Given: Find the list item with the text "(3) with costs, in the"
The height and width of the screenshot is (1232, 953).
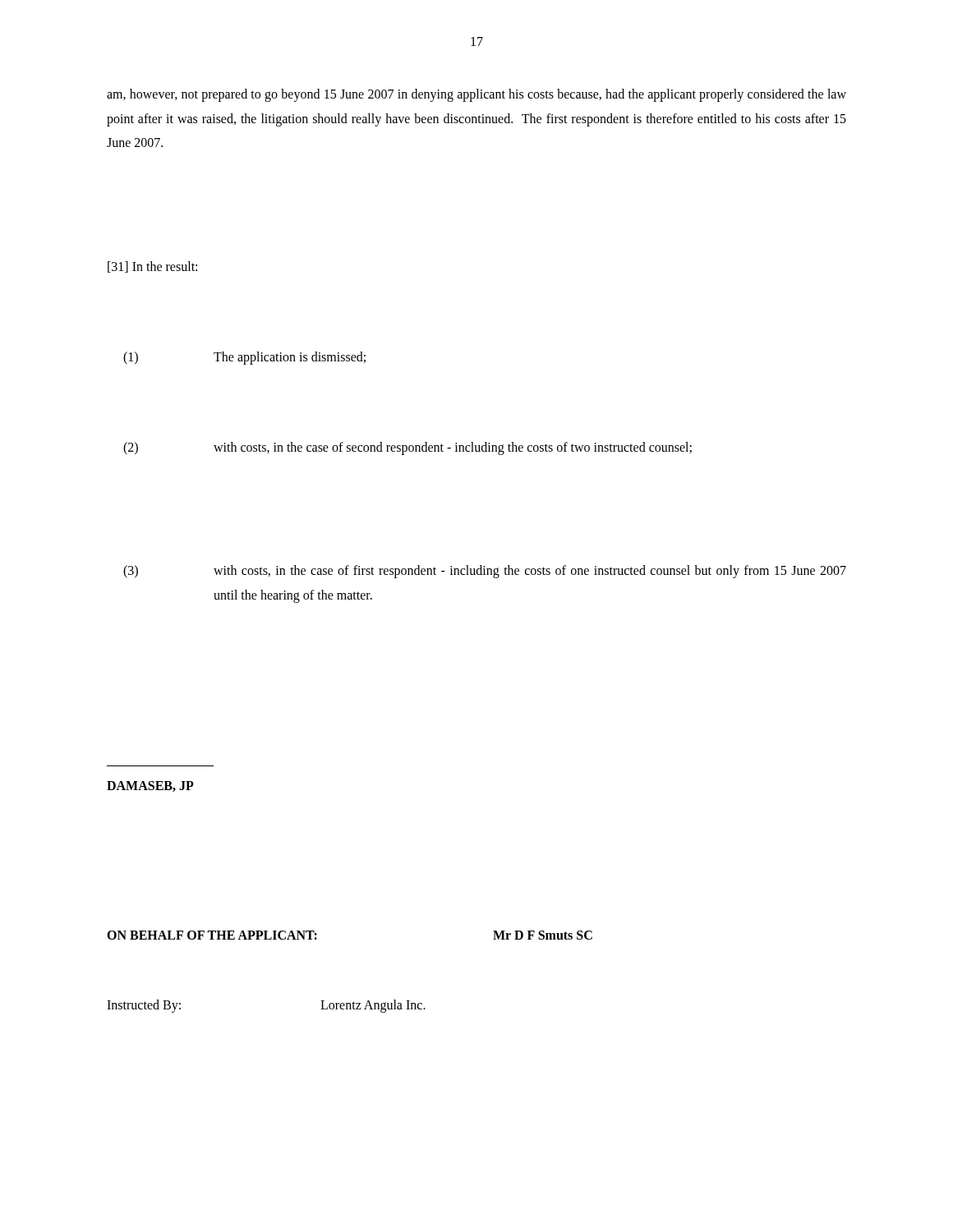Looking at the screenshot, I should point(476,583).
